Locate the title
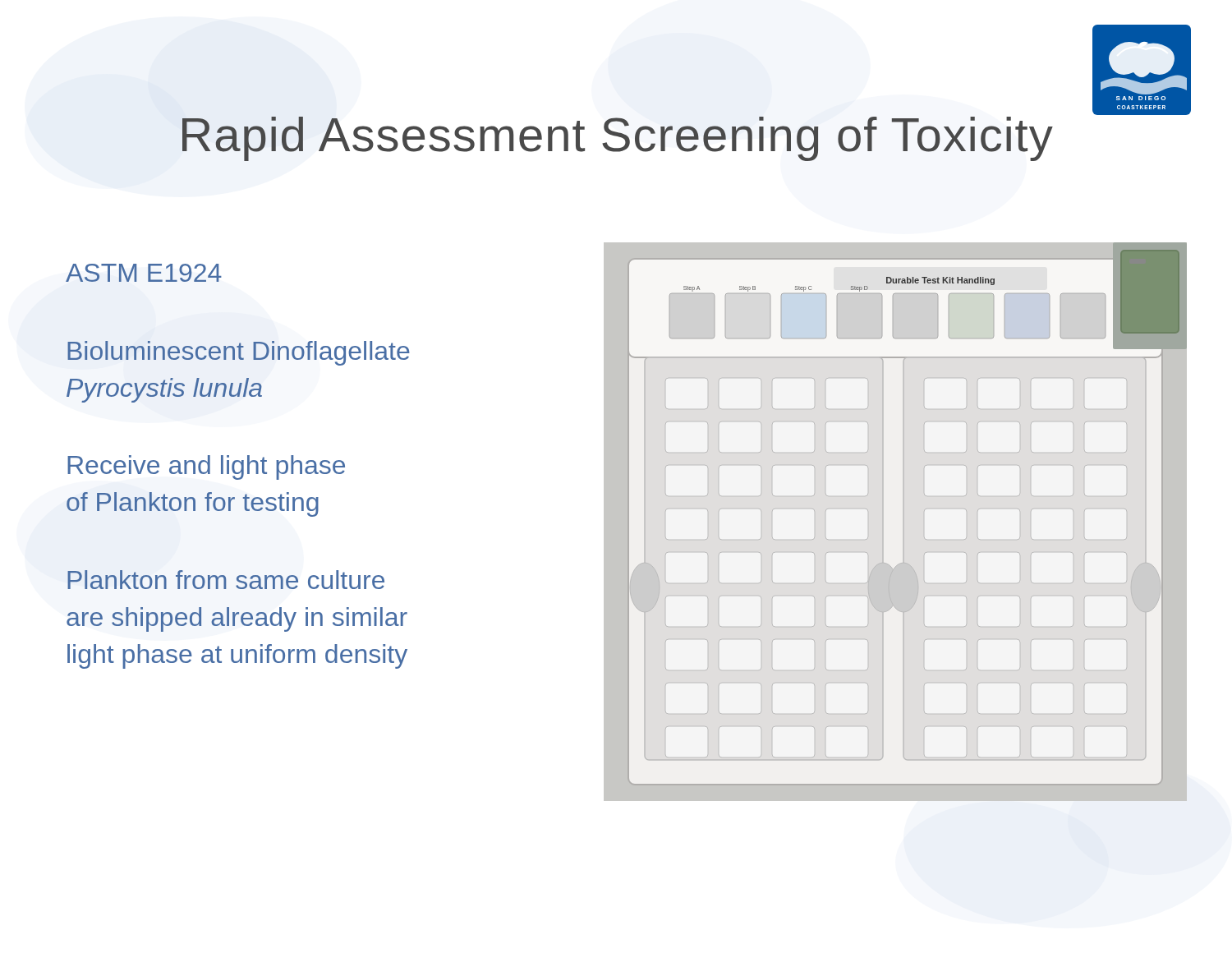 click(x=616, y=134)
